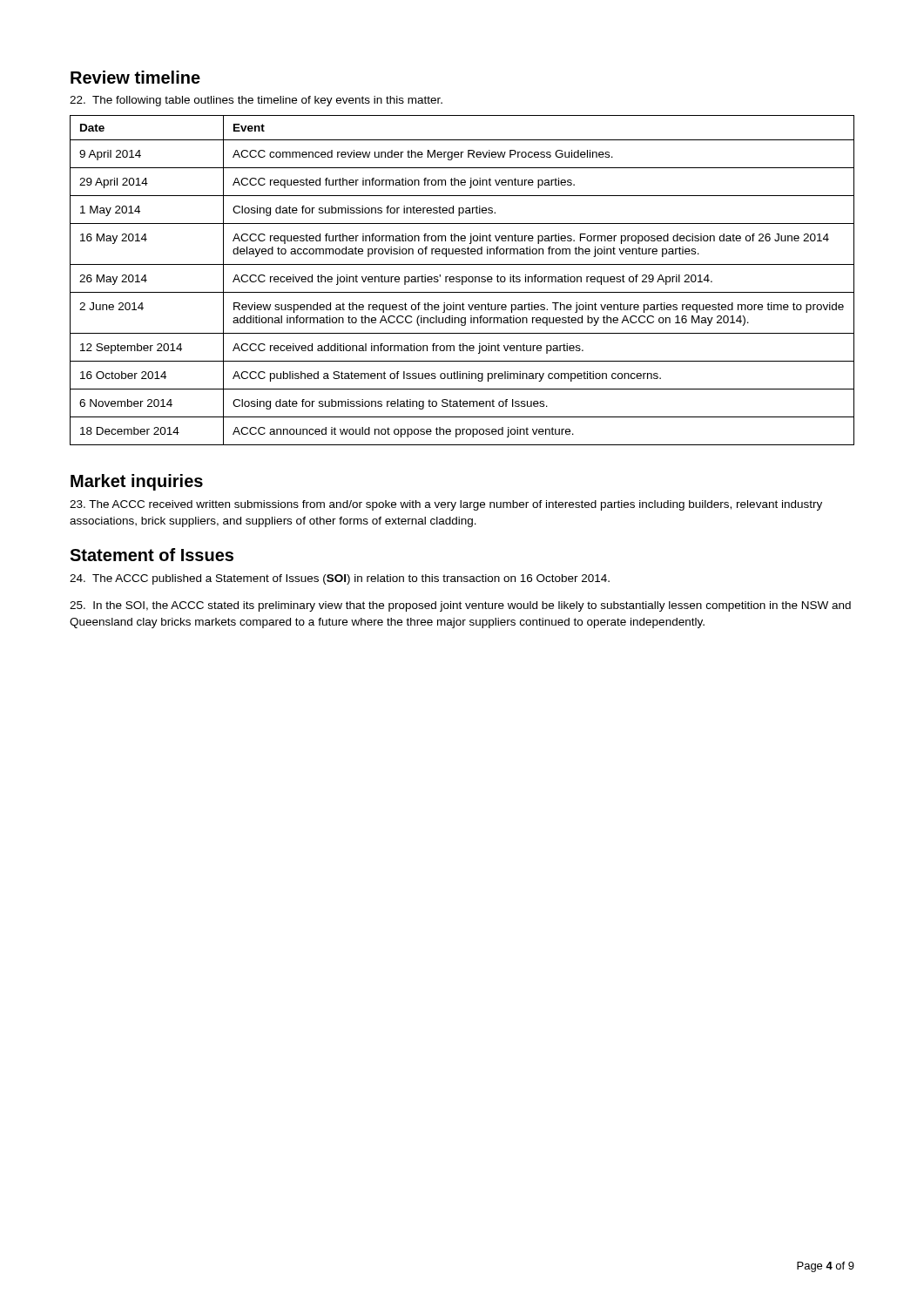Where is the passage that starts "The following table outlines the timeline"?
The width and height of the screenshot is (924, 1307).
click(x=256, y=100)
